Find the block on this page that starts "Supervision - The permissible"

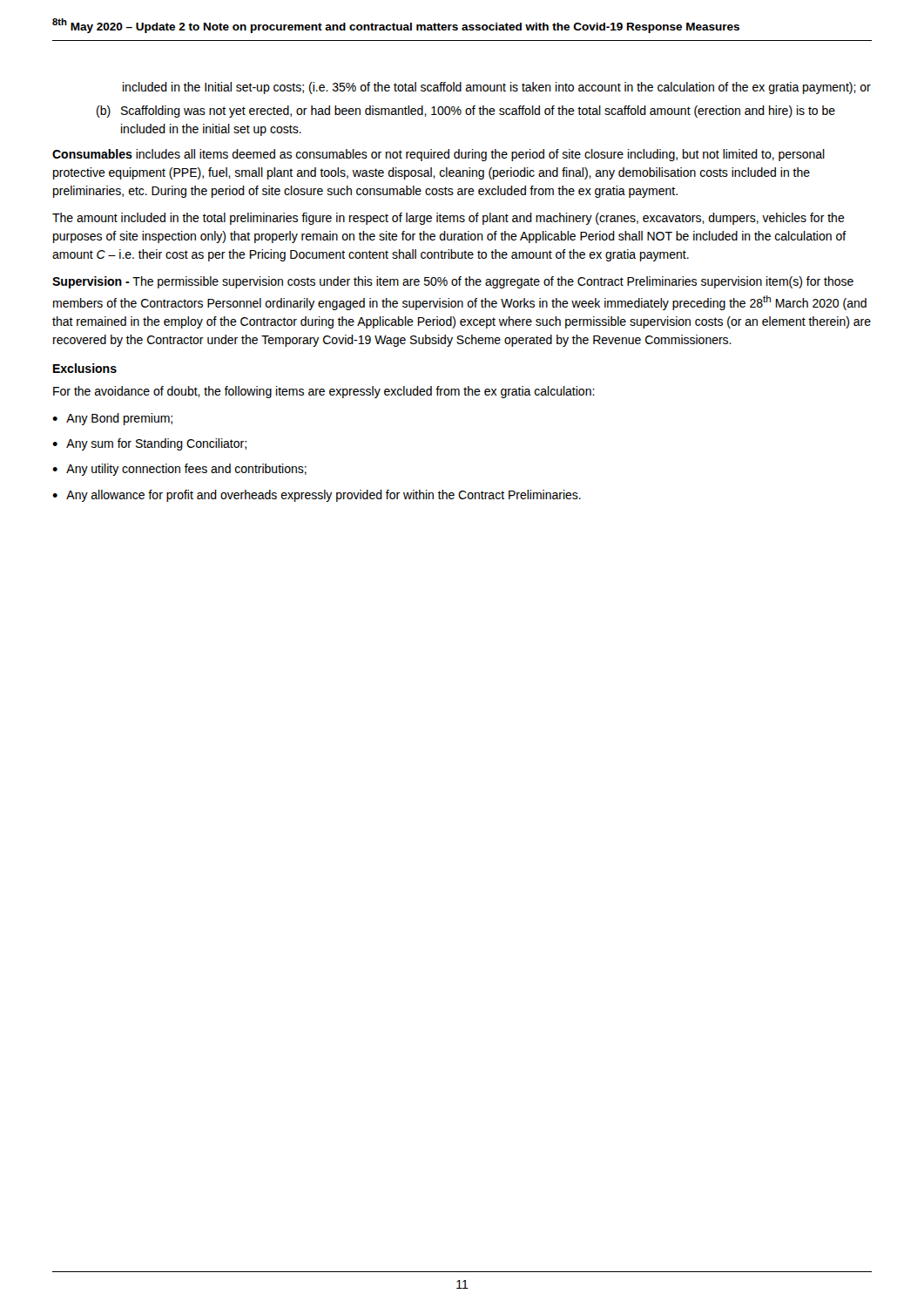(x=462, y=310)
